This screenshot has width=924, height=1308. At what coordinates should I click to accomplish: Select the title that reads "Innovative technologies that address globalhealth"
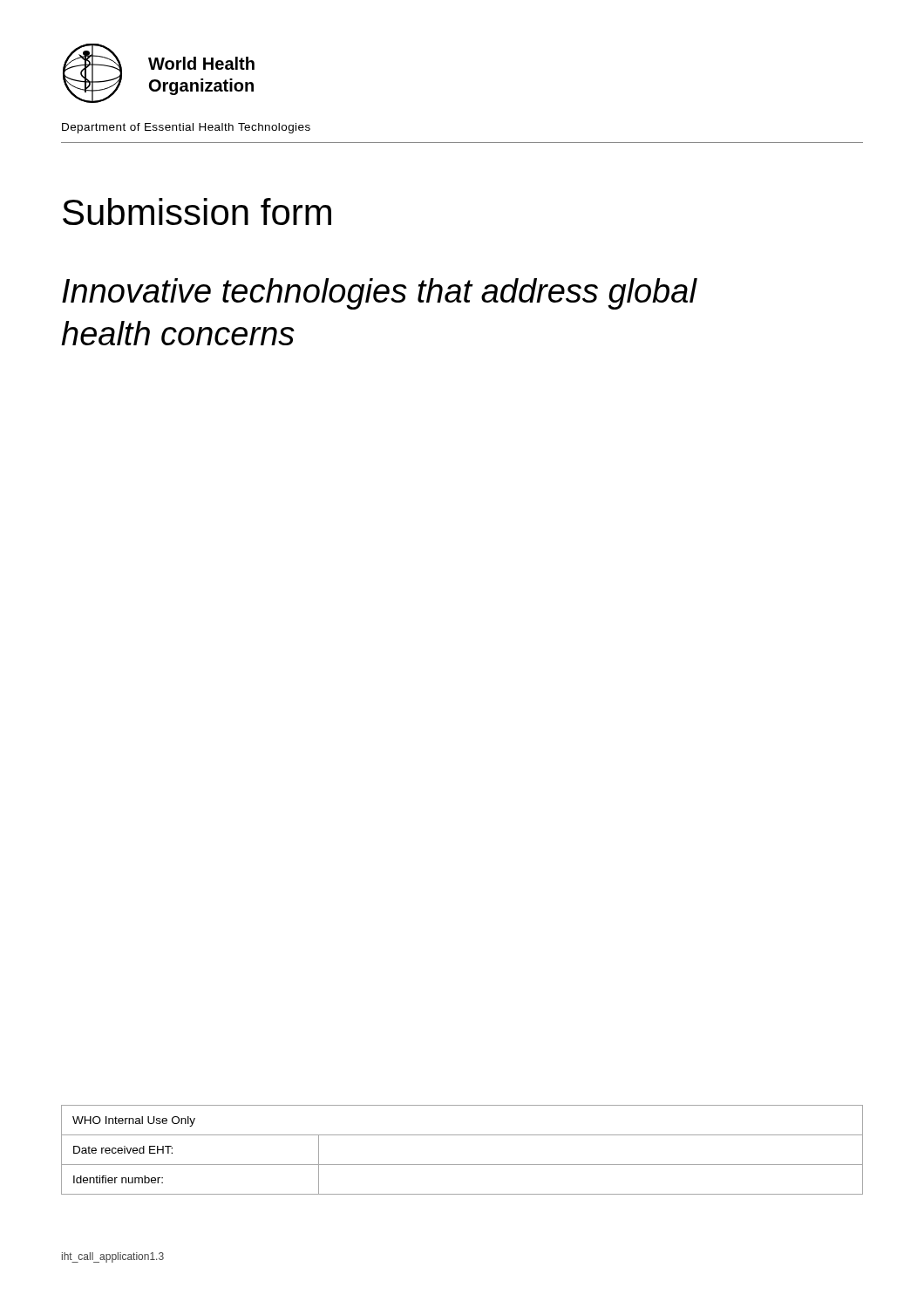point(379,313)
